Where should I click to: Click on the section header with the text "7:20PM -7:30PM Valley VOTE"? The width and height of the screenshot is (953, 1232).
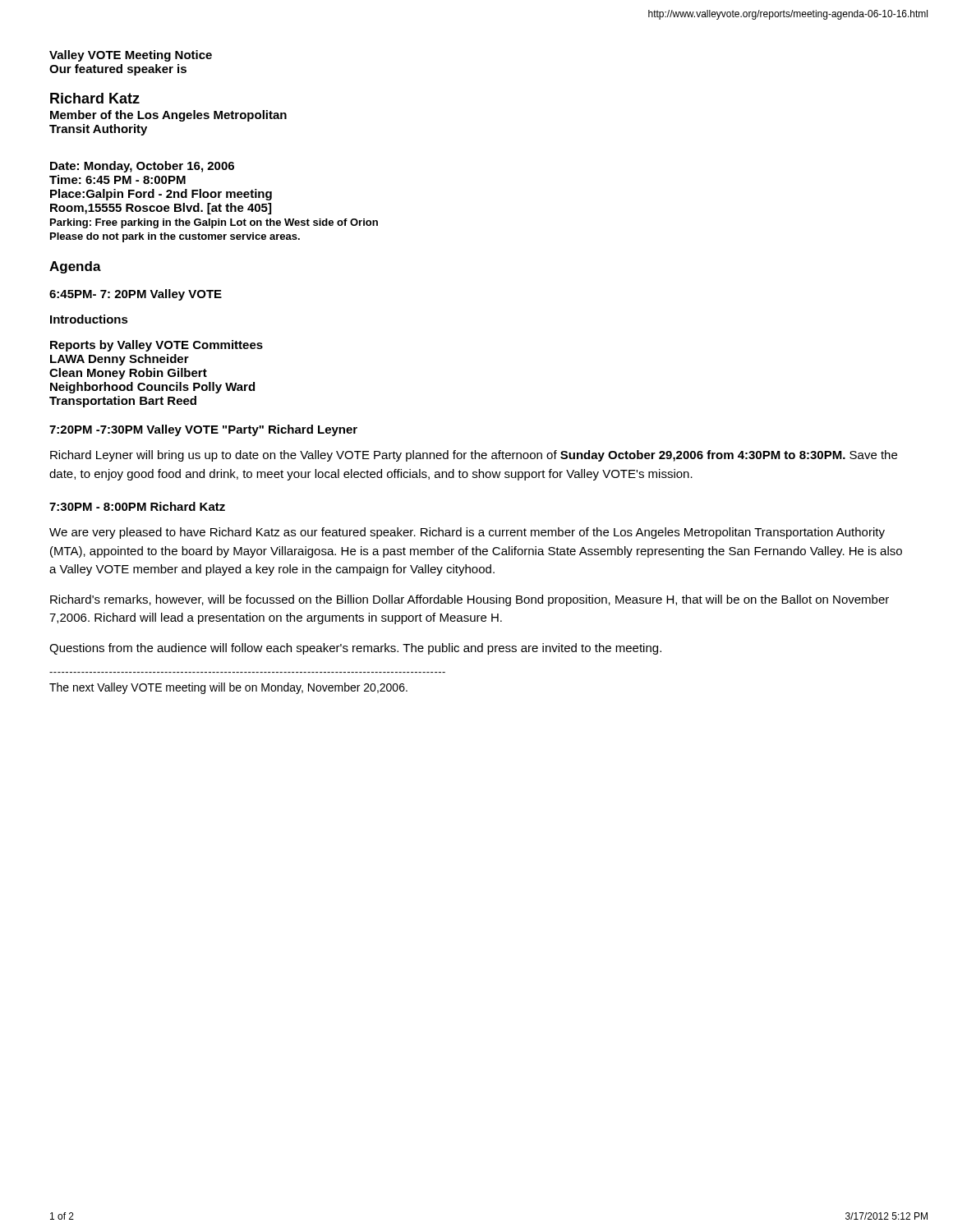pyautogui.click(x=203, y=429)
